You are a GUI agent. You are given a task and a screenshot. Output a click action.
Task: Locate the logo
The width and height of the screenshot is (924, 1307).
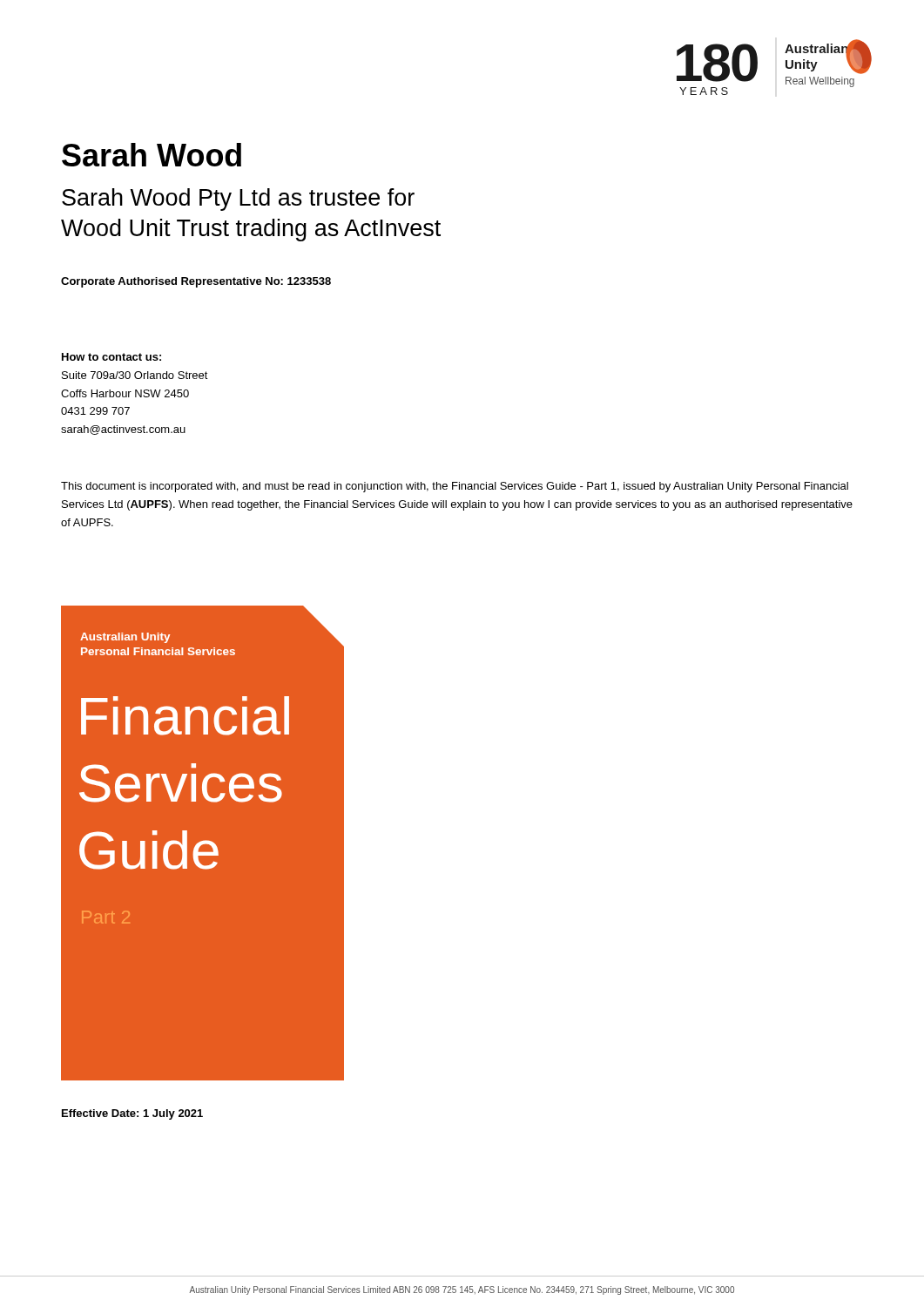coord(773,67)
